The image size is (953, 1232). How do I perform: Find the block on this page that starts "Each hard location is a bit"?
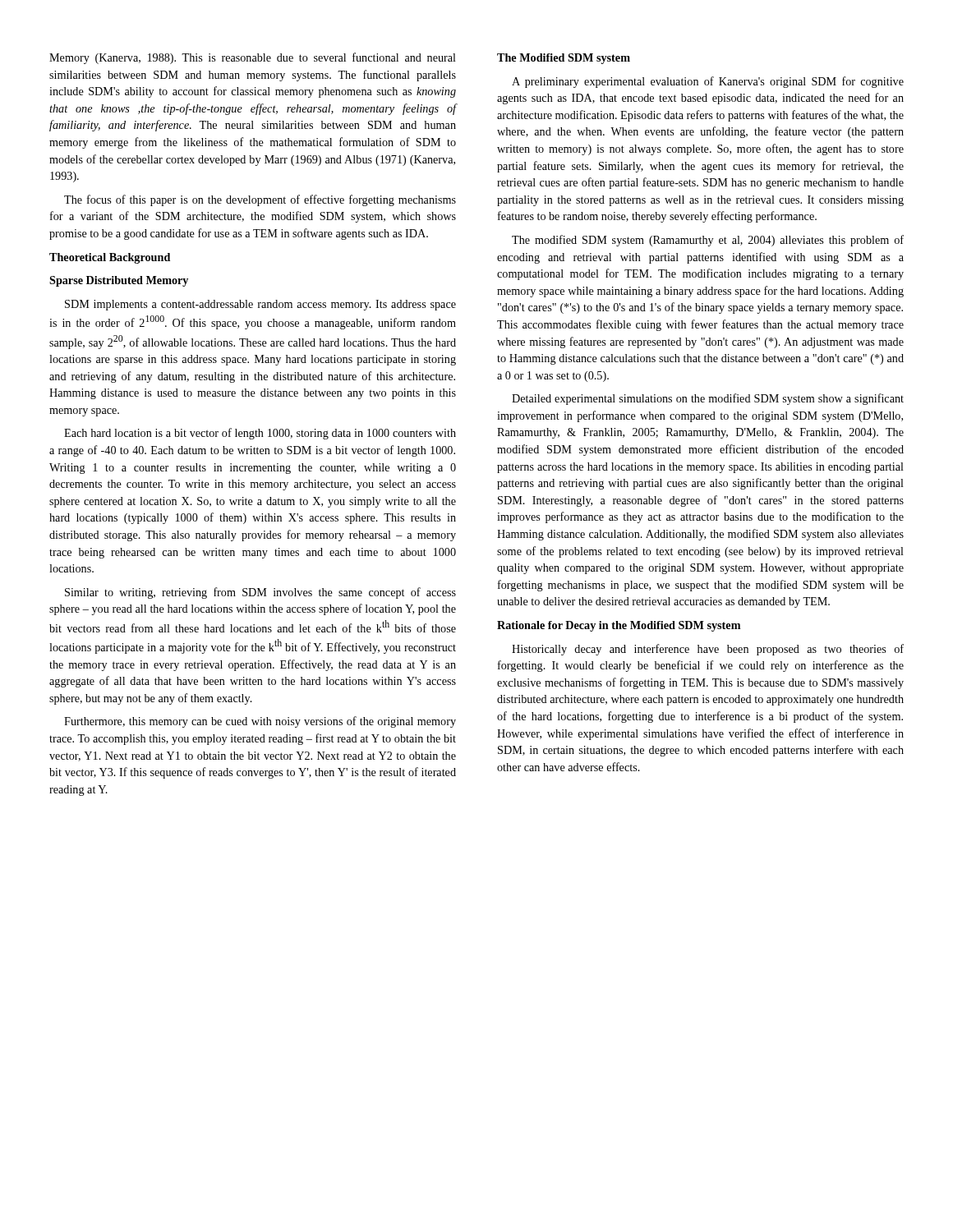click(253, 501)
